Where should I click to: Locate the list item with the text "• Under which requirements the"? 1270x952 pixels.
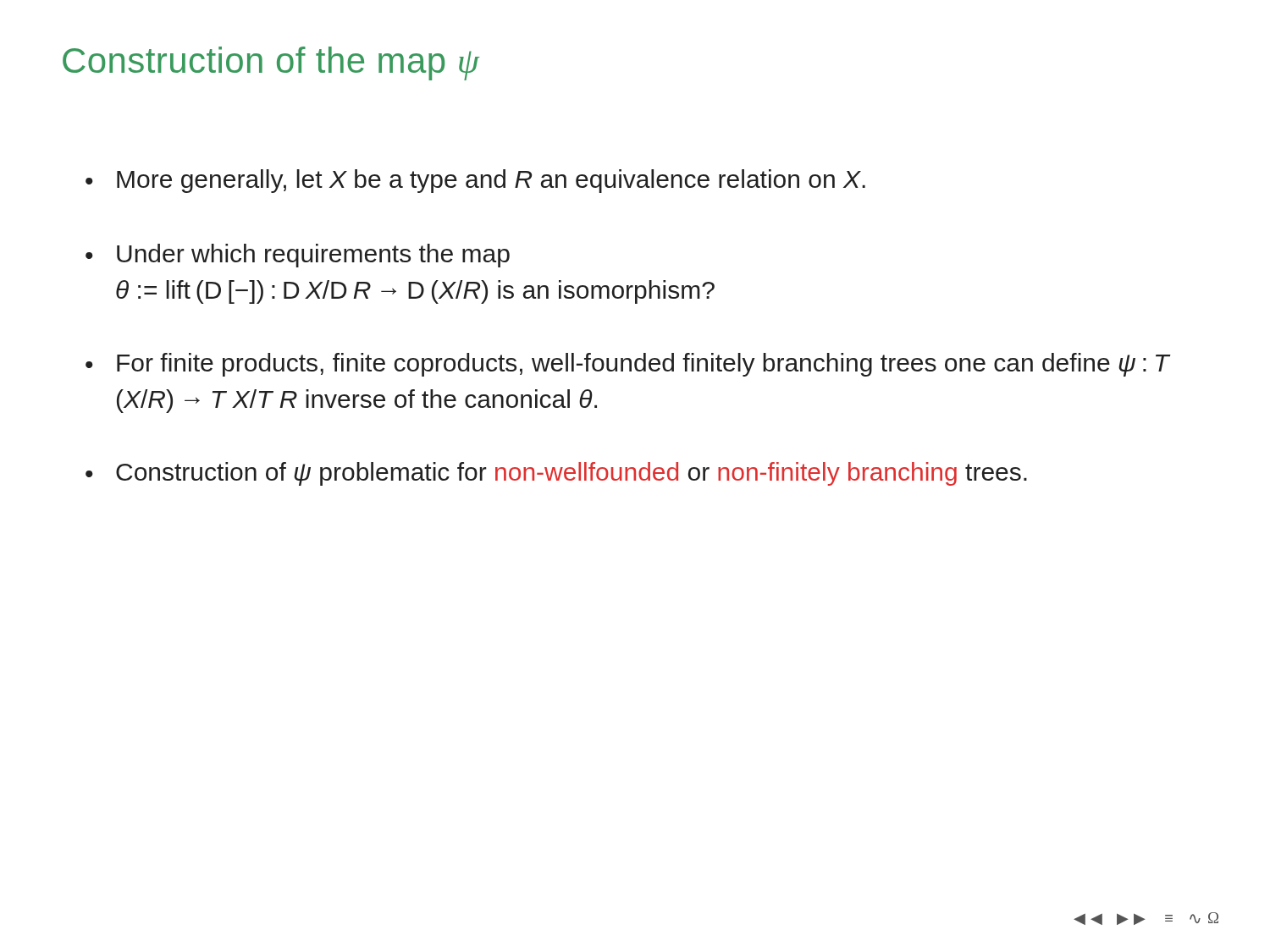644,272
